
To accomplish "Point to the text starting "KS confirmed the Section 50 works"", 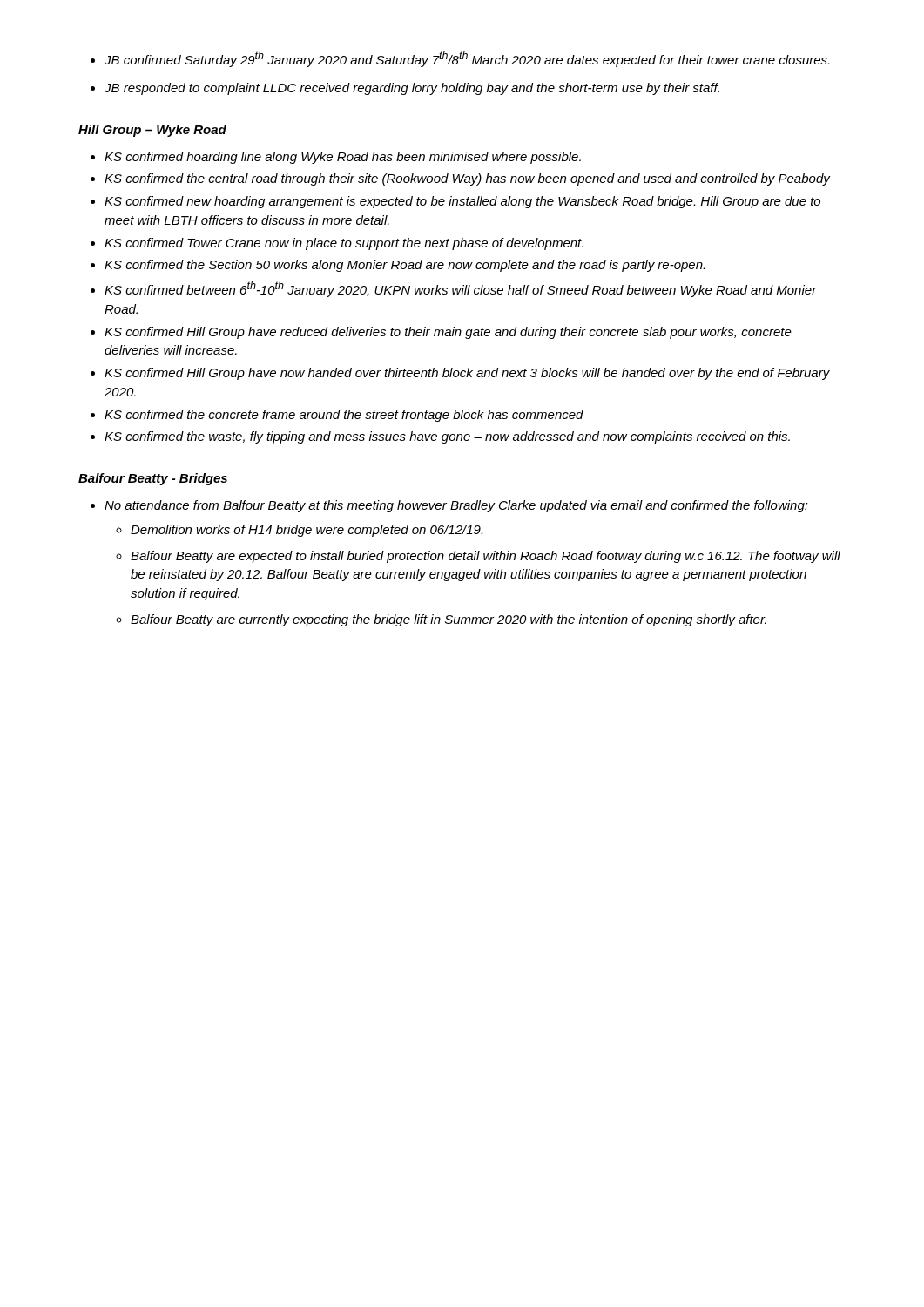I will point(462,265).
